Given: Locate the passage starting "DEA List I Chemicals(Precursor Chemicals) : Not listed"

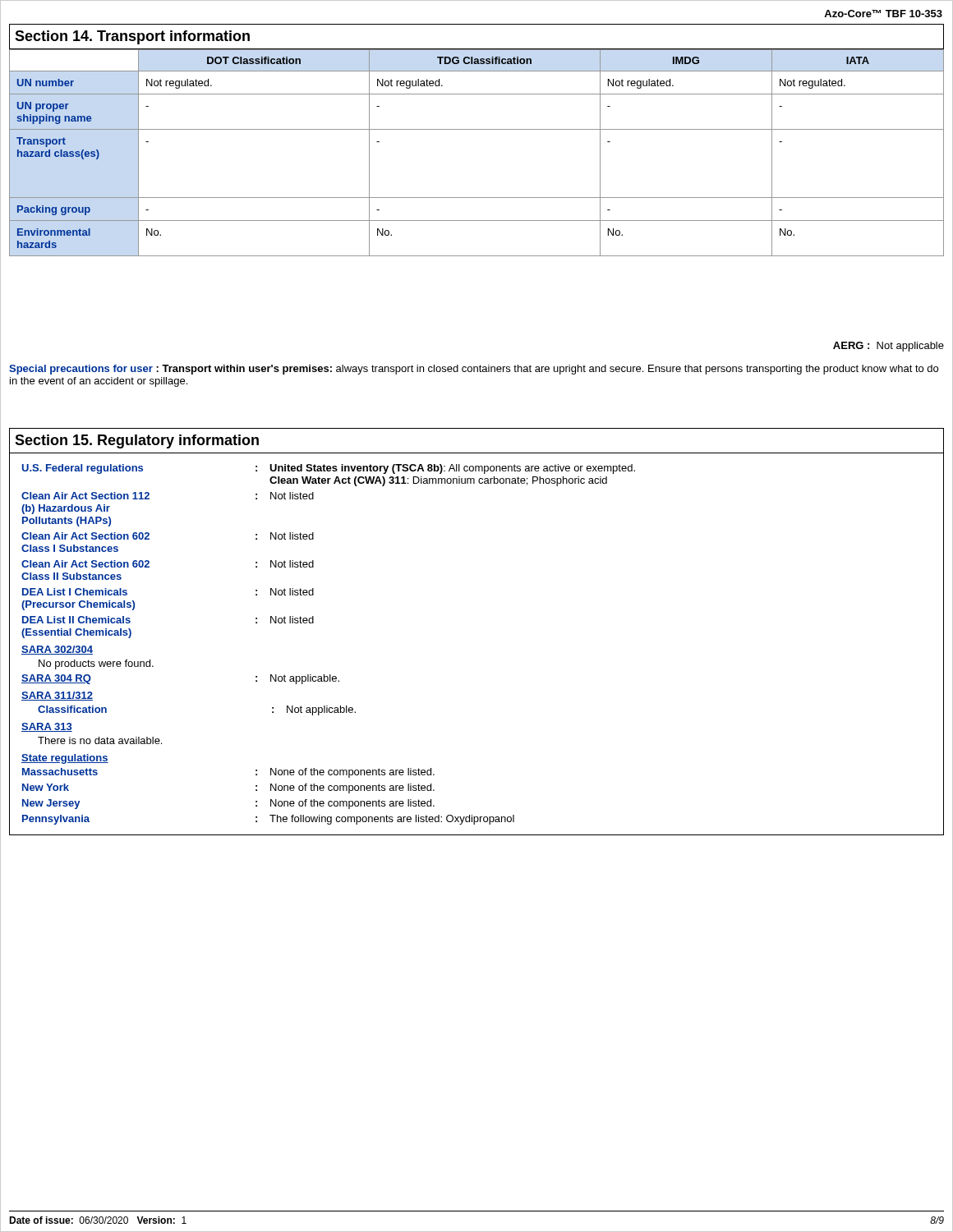Looking at the screenshot, I should (x=77, y=590).
